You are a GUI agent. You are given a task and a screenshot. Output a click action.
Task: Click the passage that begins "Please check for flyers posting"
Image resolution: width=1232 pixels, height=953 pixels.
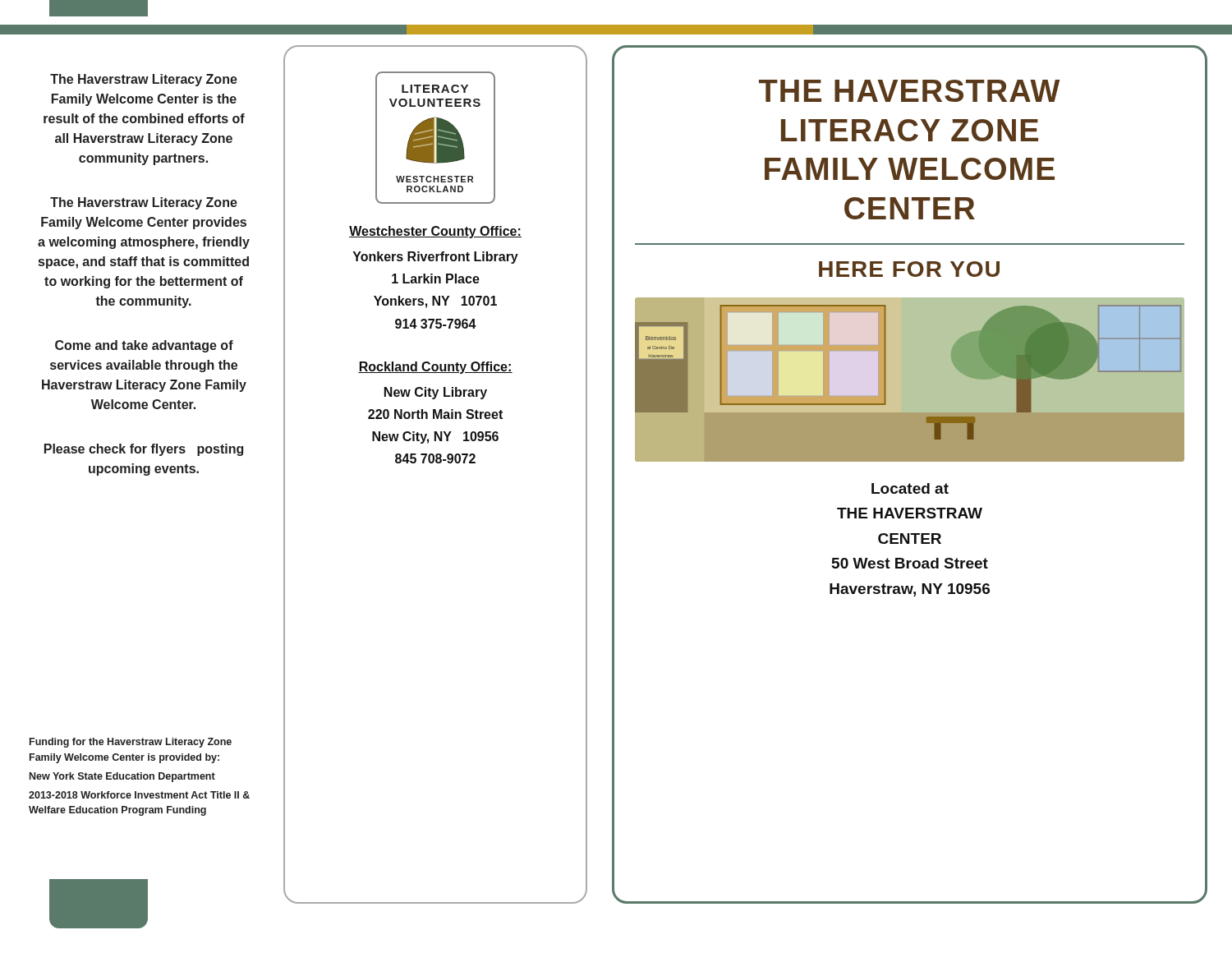point(144,459)
